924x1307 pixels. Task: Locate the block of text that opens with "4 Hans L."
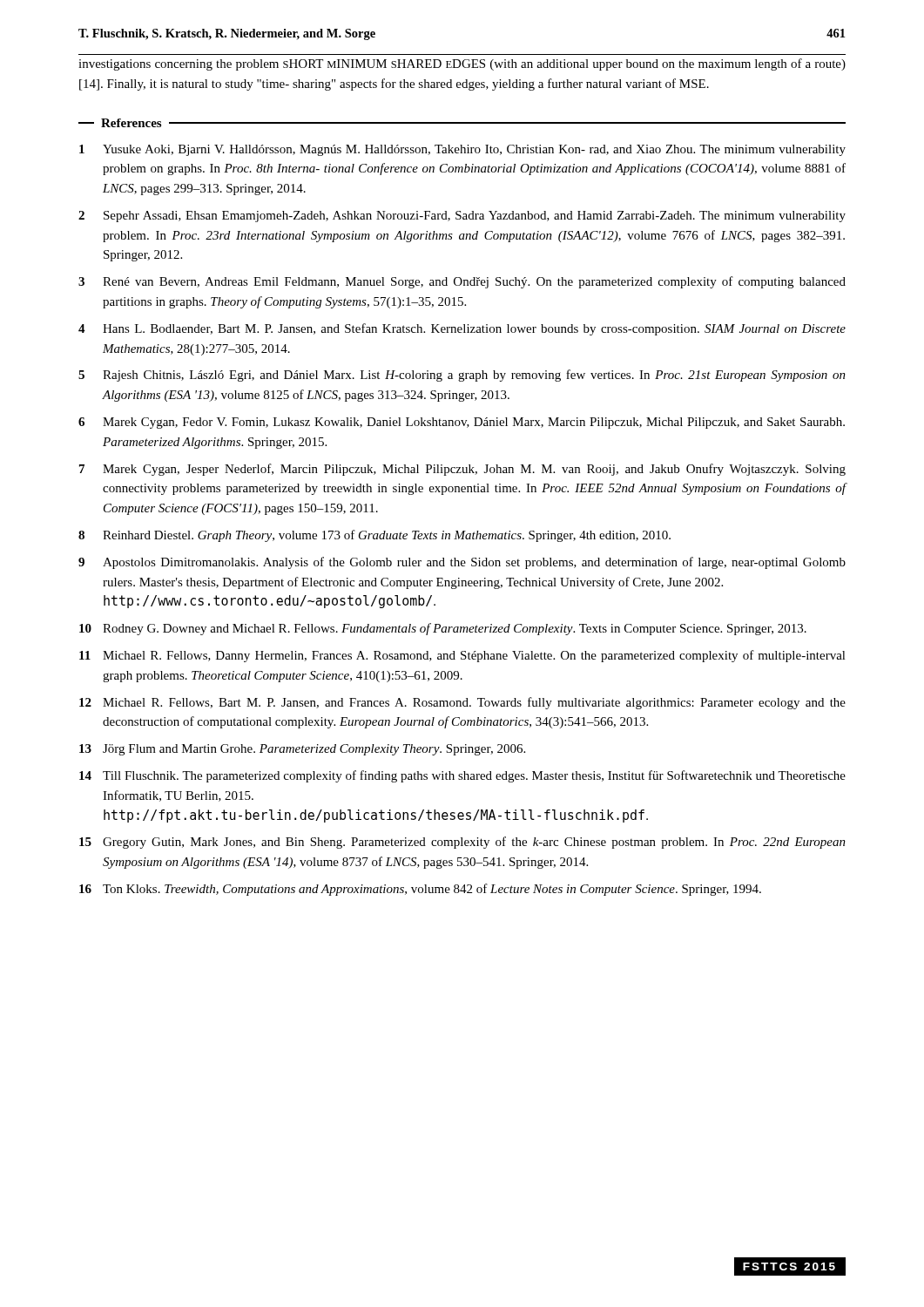[x=462, y=339]
